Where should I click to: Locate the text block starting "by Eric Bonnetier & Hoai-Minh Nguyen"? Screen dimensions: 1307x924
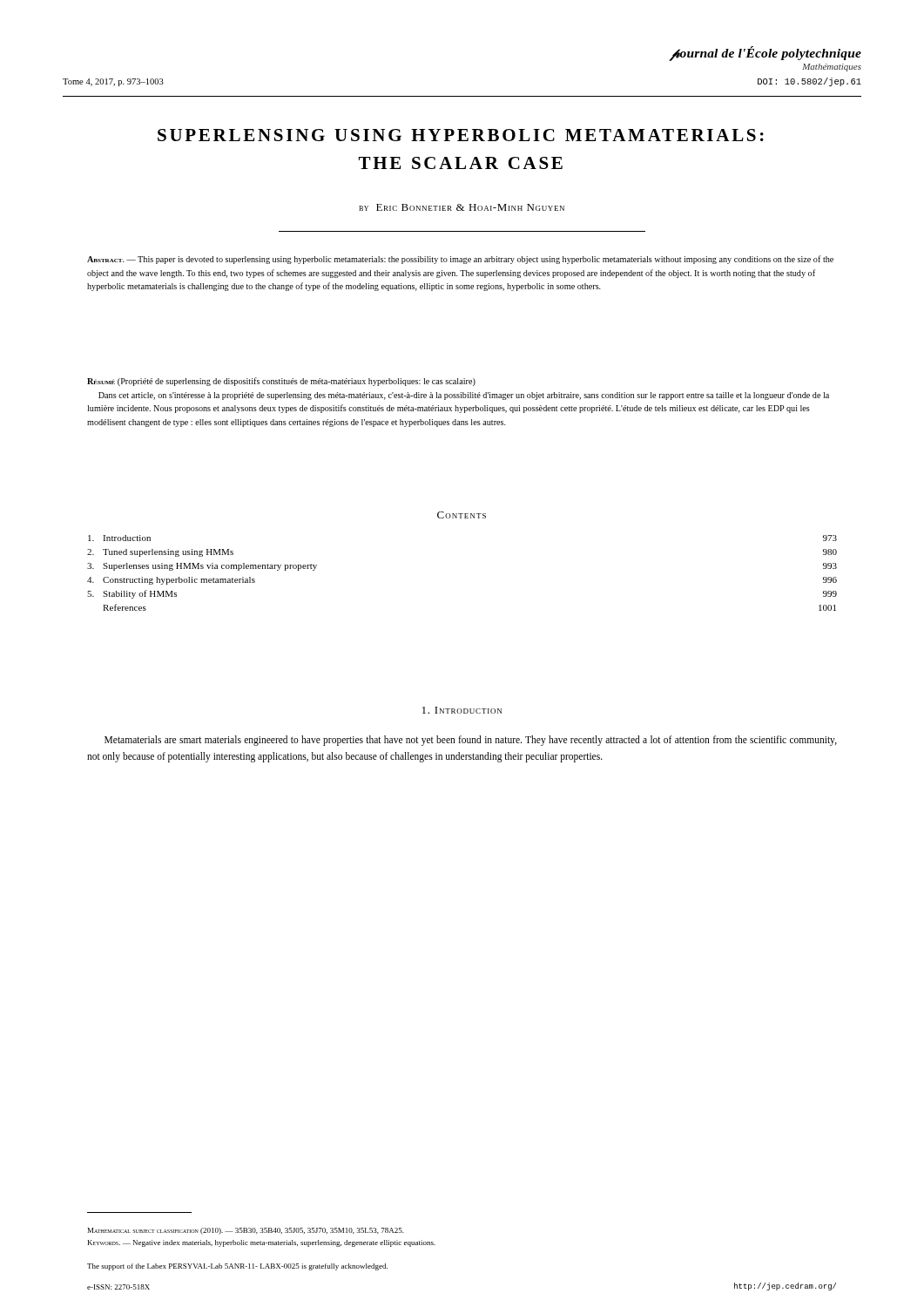(x=462, y=207)
